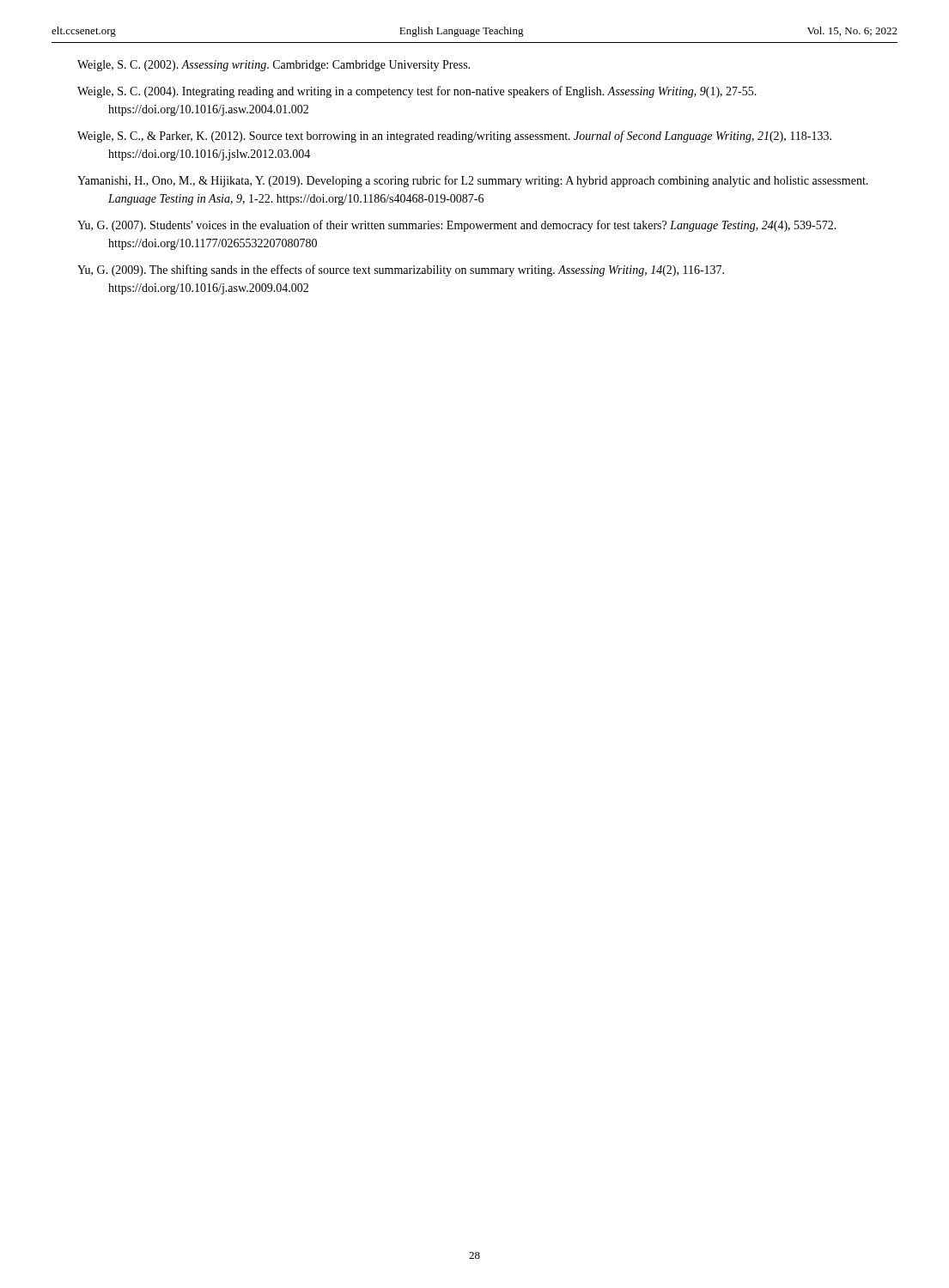Navigate to the element starting "Yu, G. (2009). The shifting sands in"
The height and width of the screenshot is (1288, 949).
pos(401,279)
